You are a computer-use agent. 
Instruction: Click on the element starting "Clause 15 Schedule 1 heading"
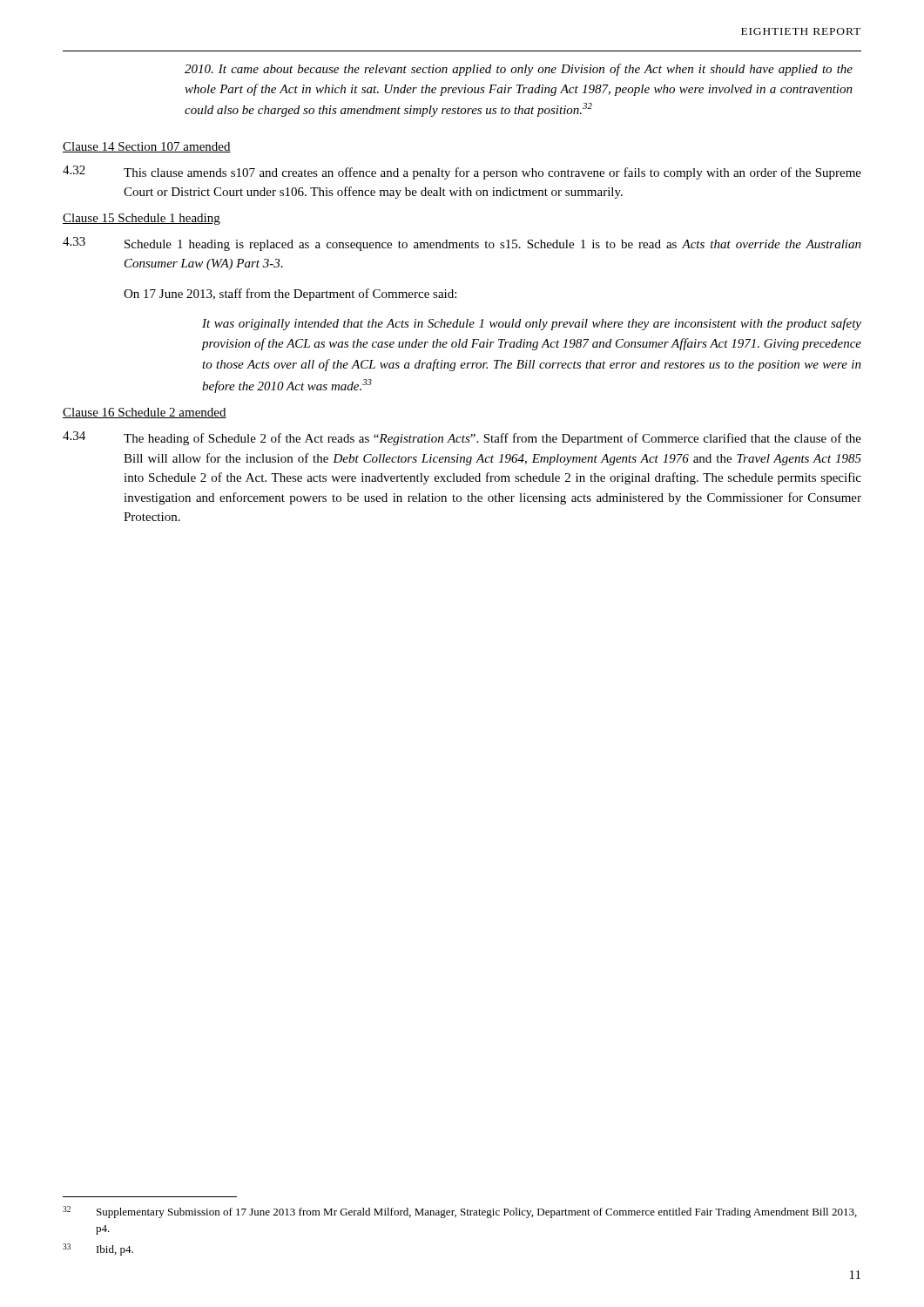(141, 217)
